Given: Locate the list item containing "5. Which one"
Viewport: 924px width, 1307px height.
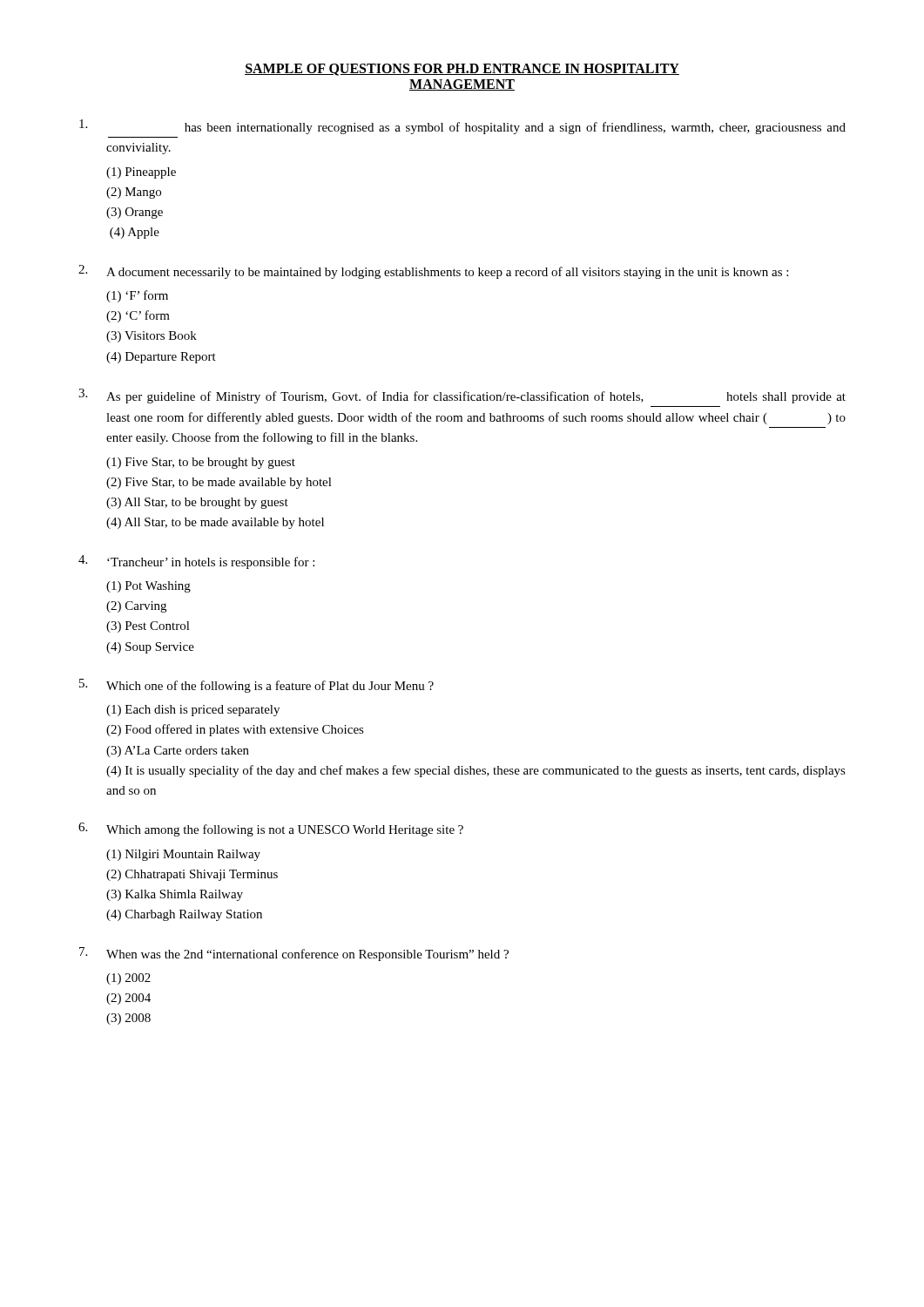Looking at the screenshot, I should pos(256,686).
